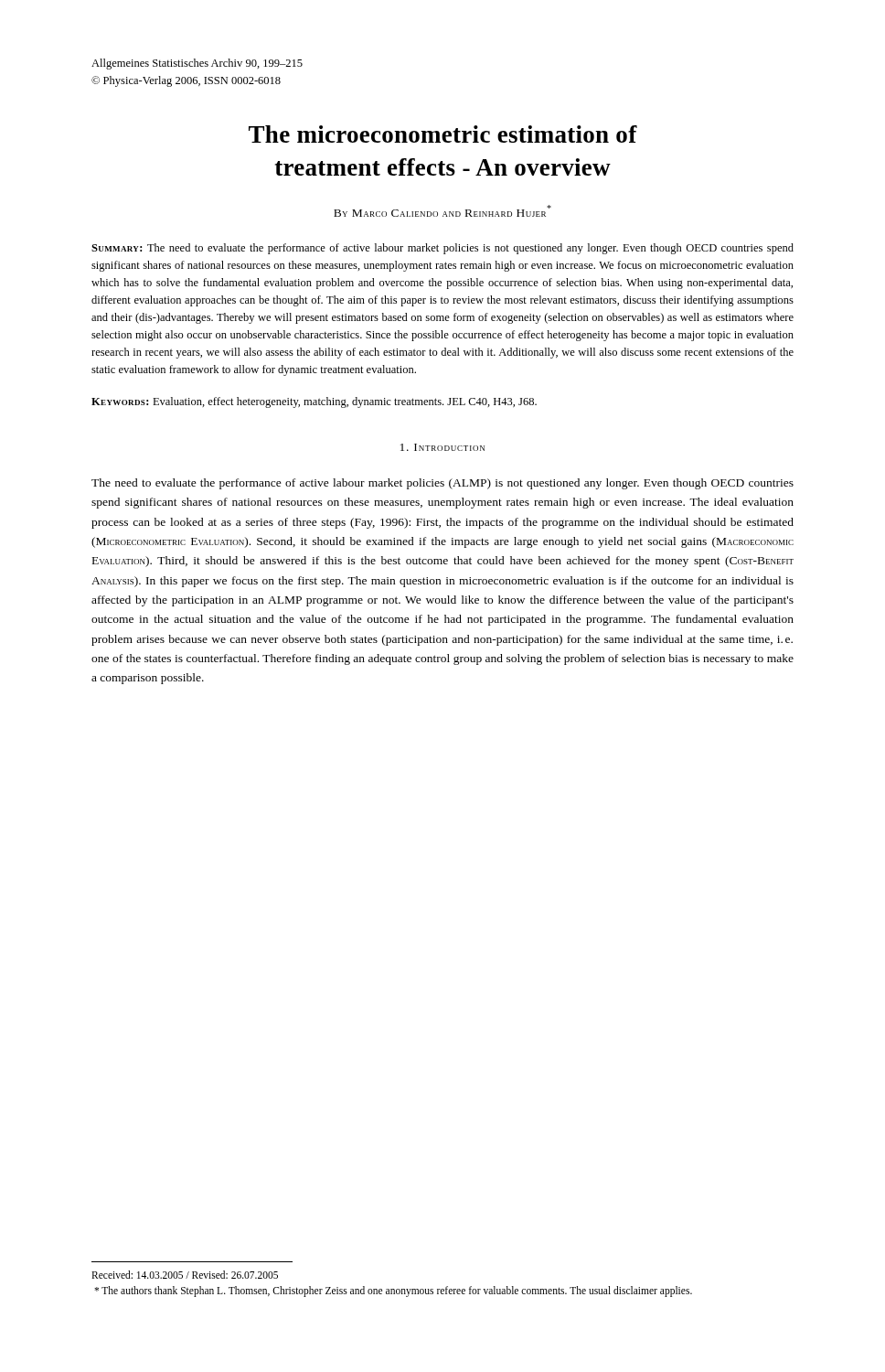Point to the element starting "Keywords: Evaluation, effect heterogeneity, matching, dynamic"
The image size is (885, 1372).
pyautogui.click(x=314, y=402)
